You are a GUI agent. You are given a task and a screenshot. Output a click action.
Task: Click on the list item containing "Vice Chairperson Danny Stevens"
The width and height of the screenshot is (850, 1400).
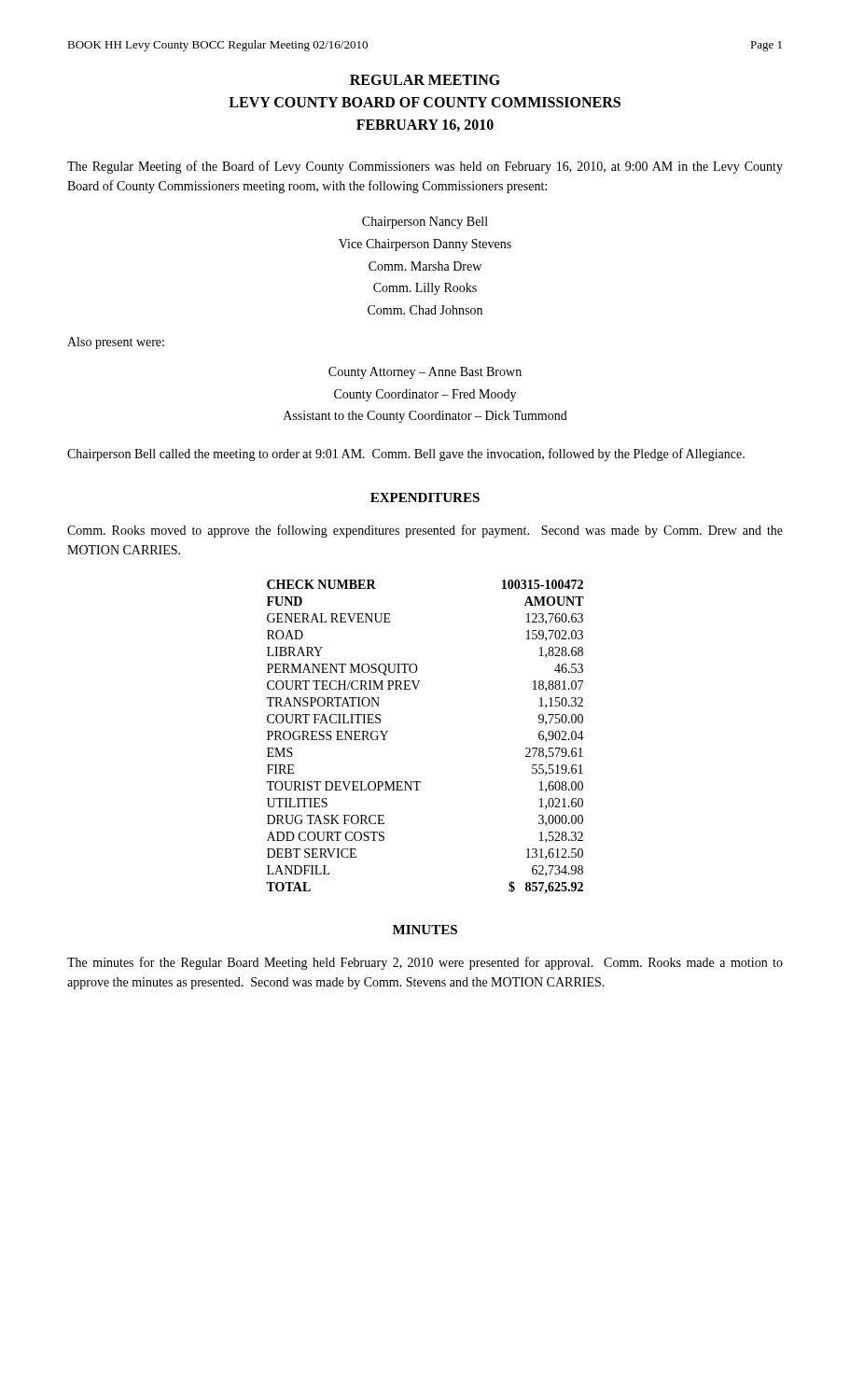pyautogui.click(x=425, y=244)
